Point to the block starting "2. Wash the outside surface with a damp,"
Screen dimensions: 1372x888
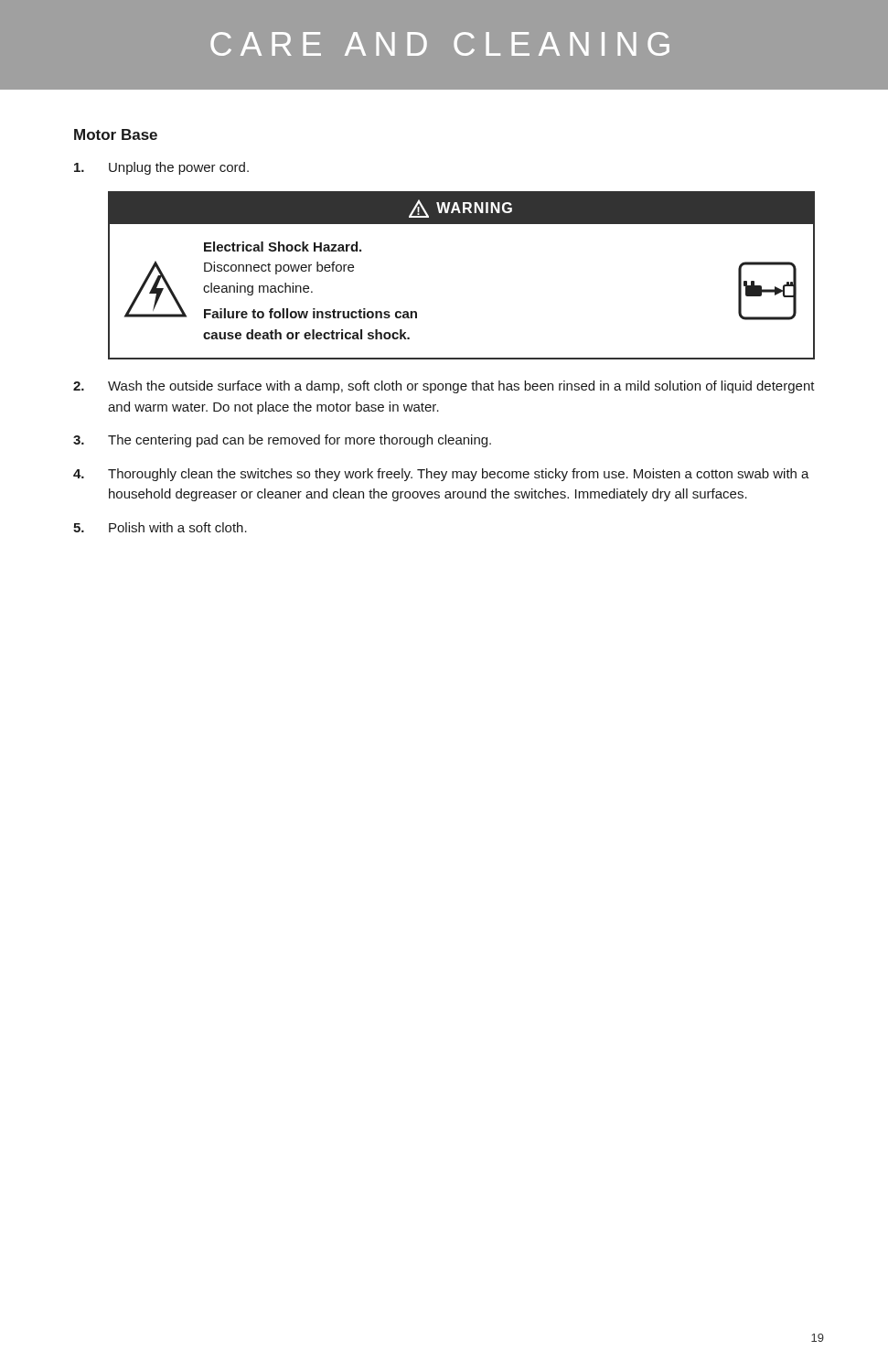[444, 397]
